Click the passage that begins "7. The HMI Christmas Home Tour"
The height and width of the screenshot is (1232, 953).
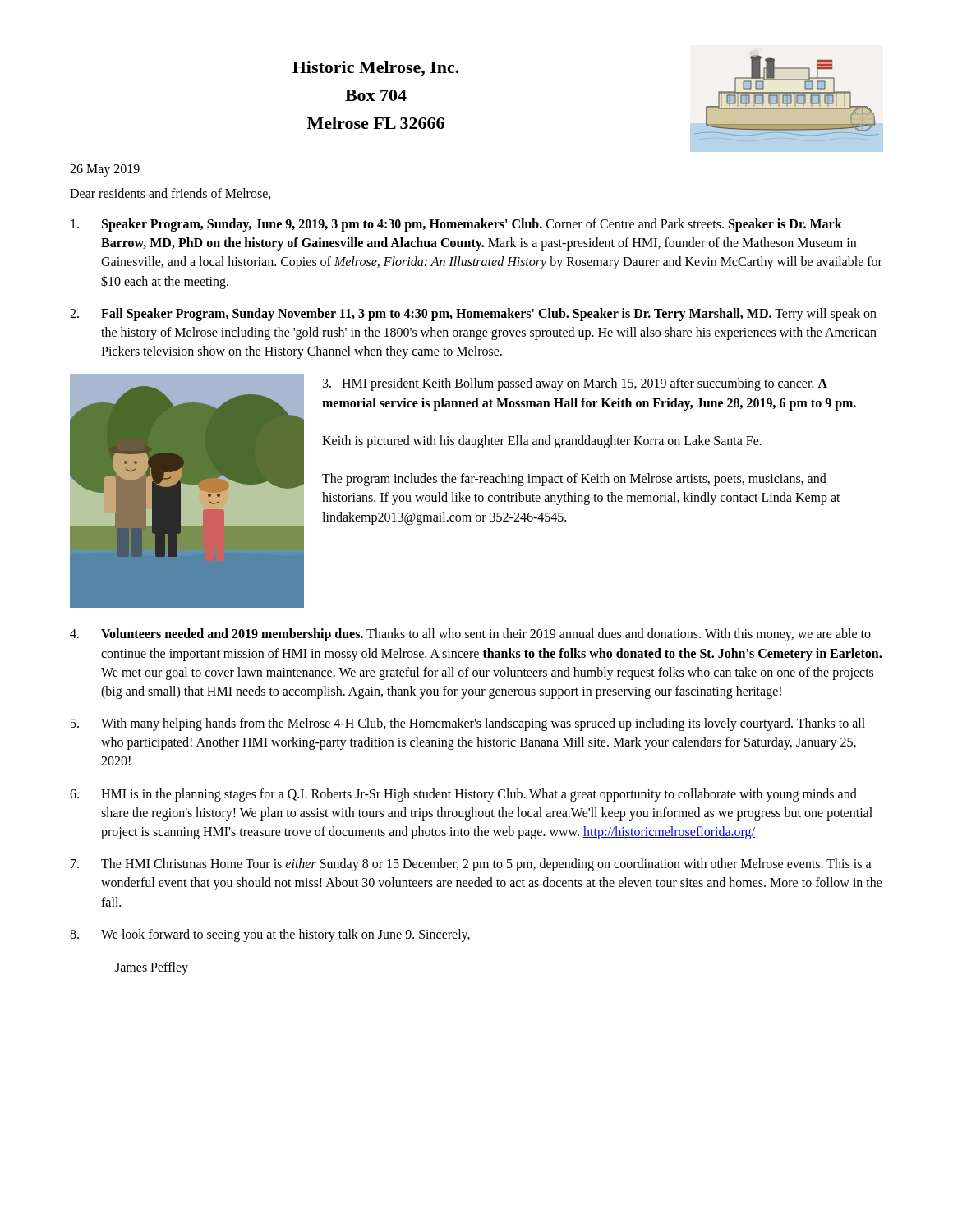coord(476,883)
